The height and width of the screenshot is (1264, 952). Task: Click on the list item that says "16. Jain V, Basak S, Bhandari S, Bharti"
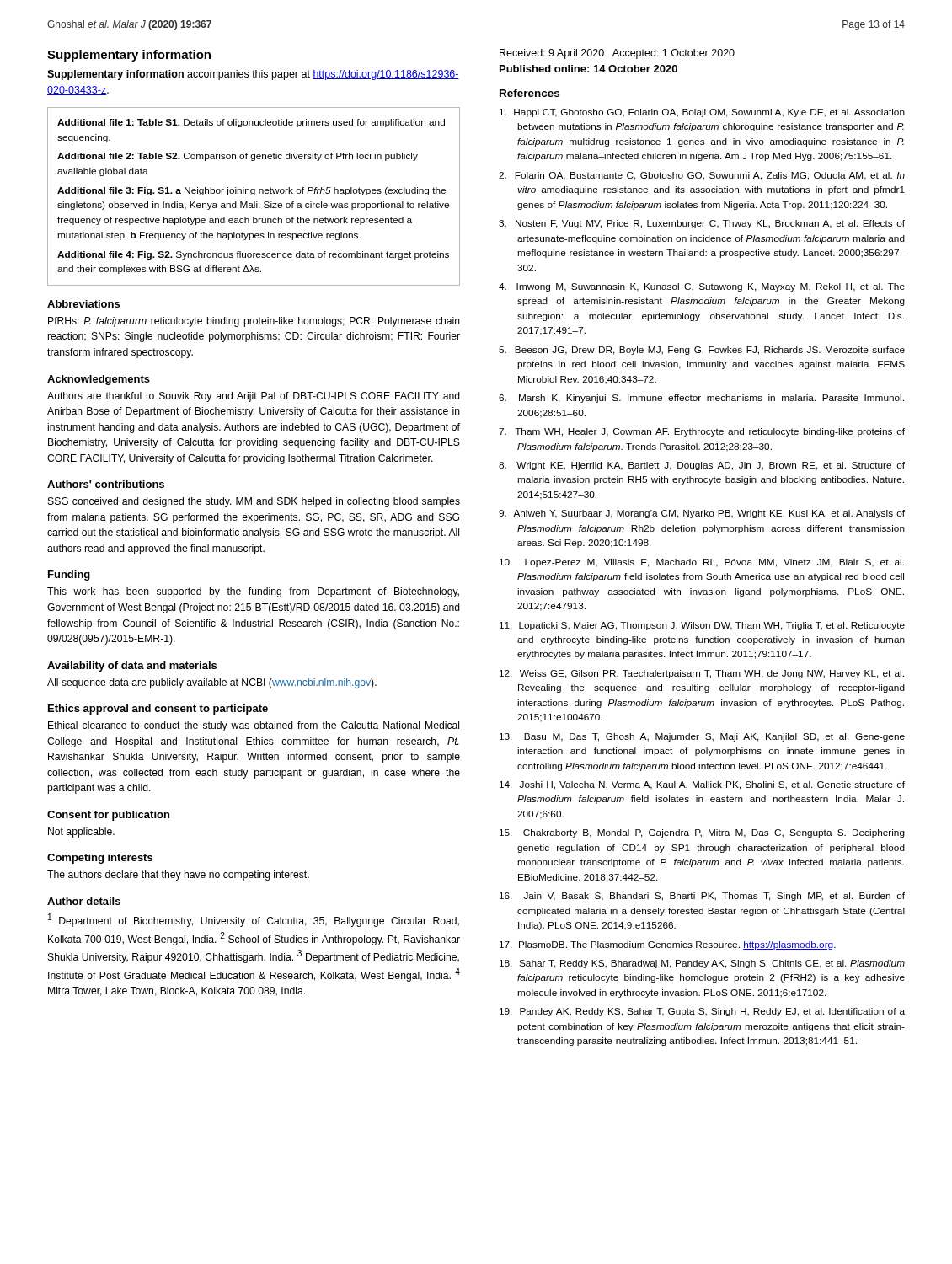coord(702,911)
